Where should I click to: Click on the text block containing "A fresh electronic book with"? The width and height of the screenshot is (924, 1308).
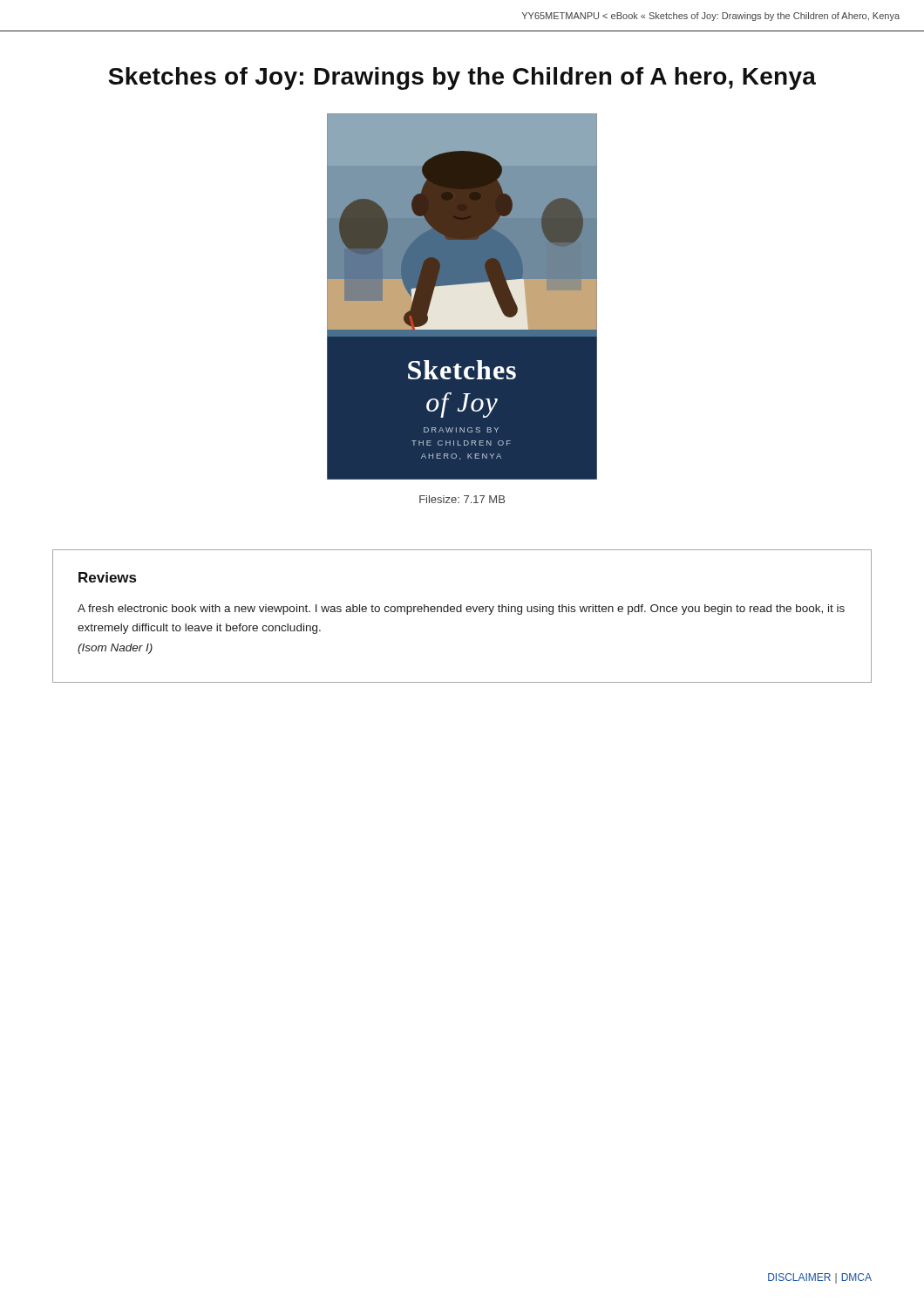tap(461, 610)
